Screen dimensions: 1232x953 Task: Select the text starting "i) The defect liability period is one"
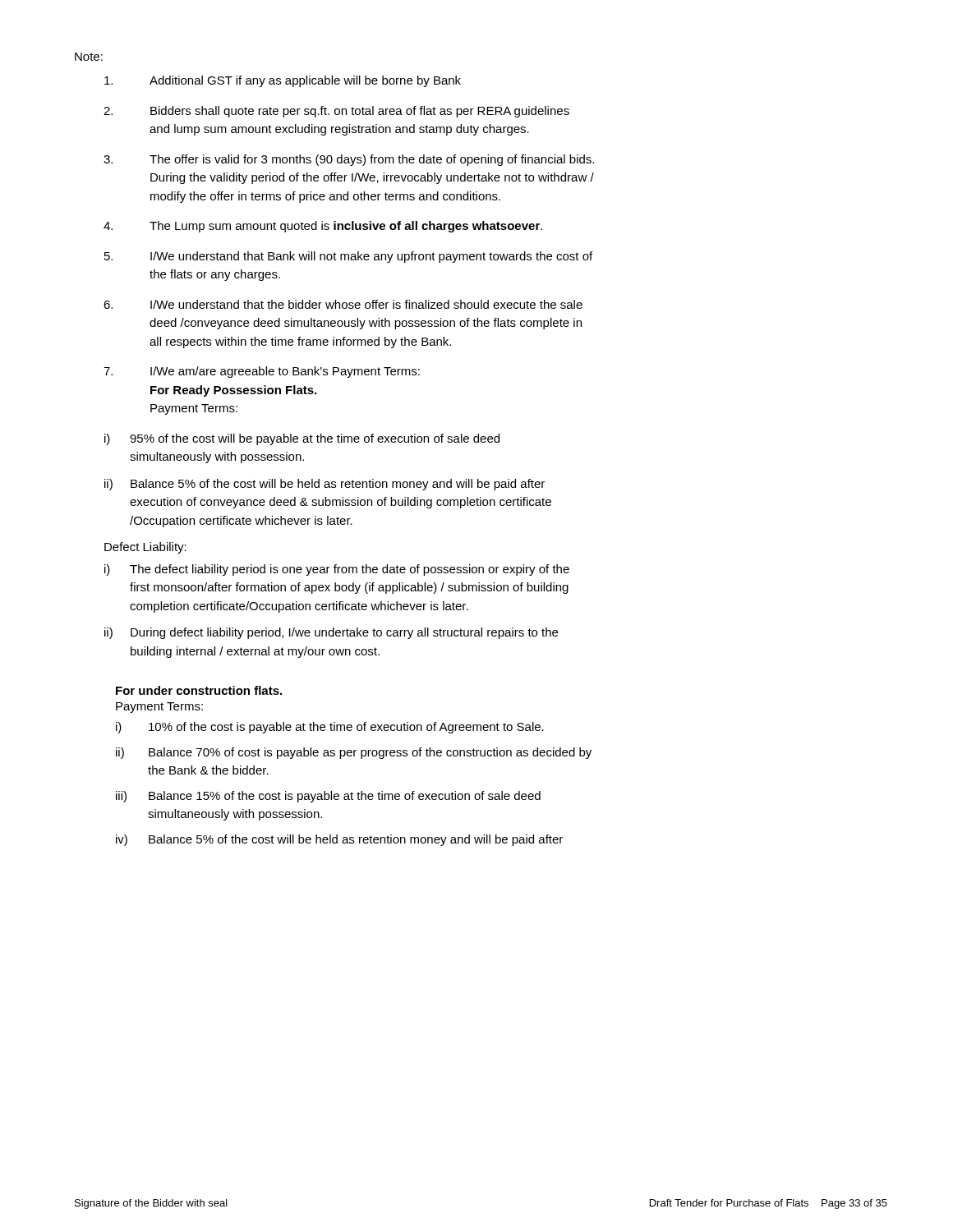pos(495,587)
